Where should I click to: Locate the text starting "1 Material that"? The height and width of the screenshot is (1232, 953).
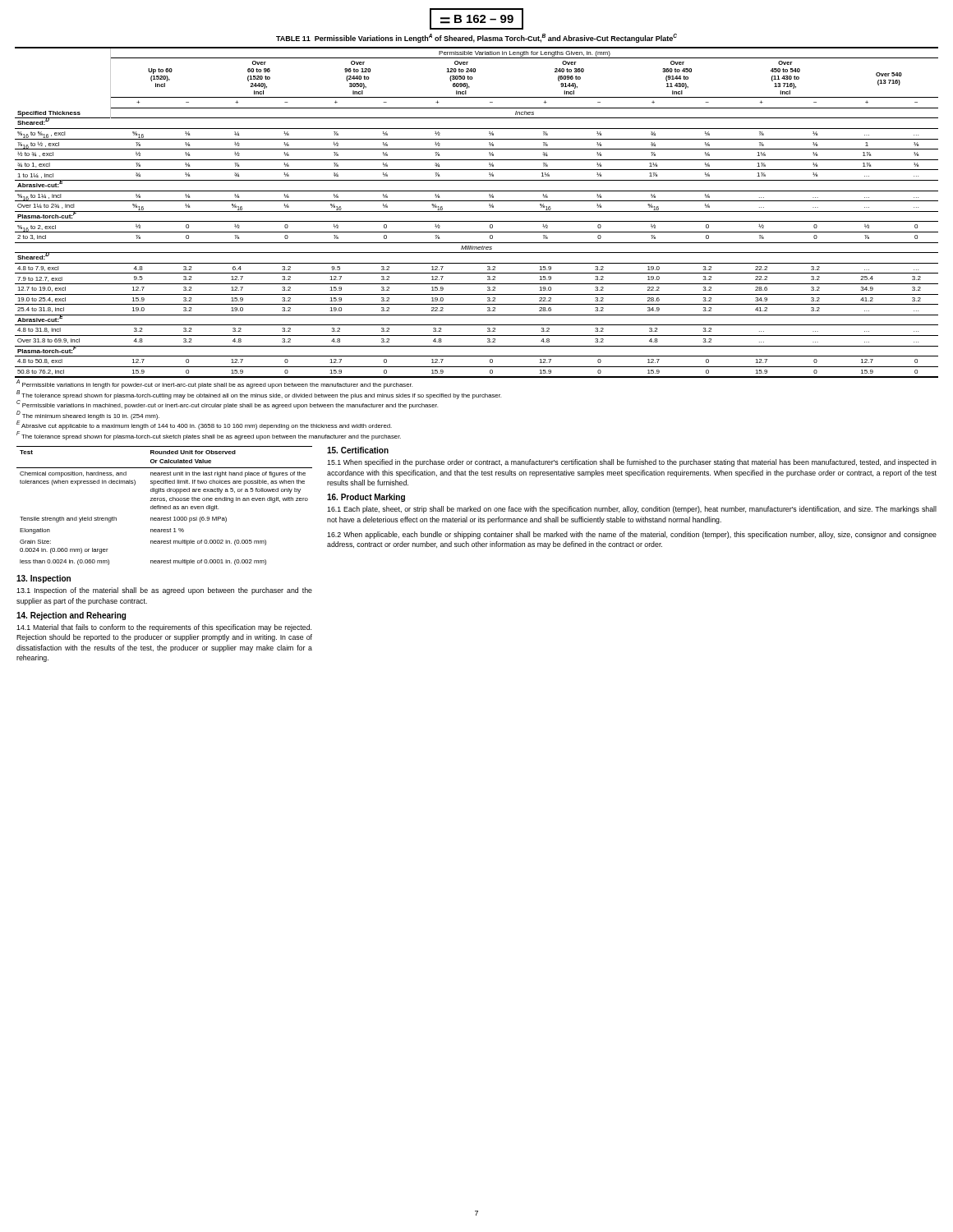point(164,643)
